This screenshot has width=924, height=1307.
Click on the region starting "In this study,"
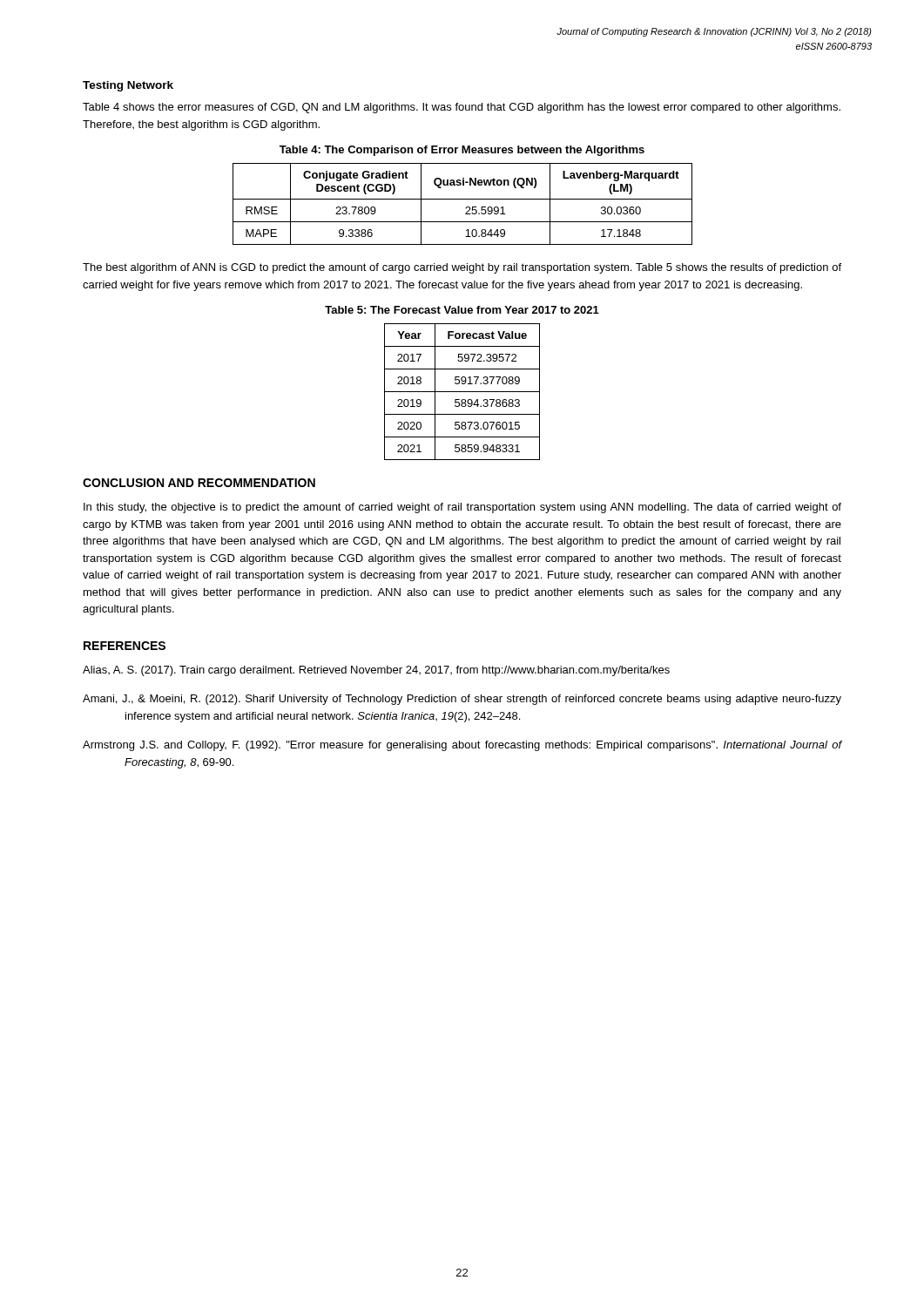click(x=462, y=558)
